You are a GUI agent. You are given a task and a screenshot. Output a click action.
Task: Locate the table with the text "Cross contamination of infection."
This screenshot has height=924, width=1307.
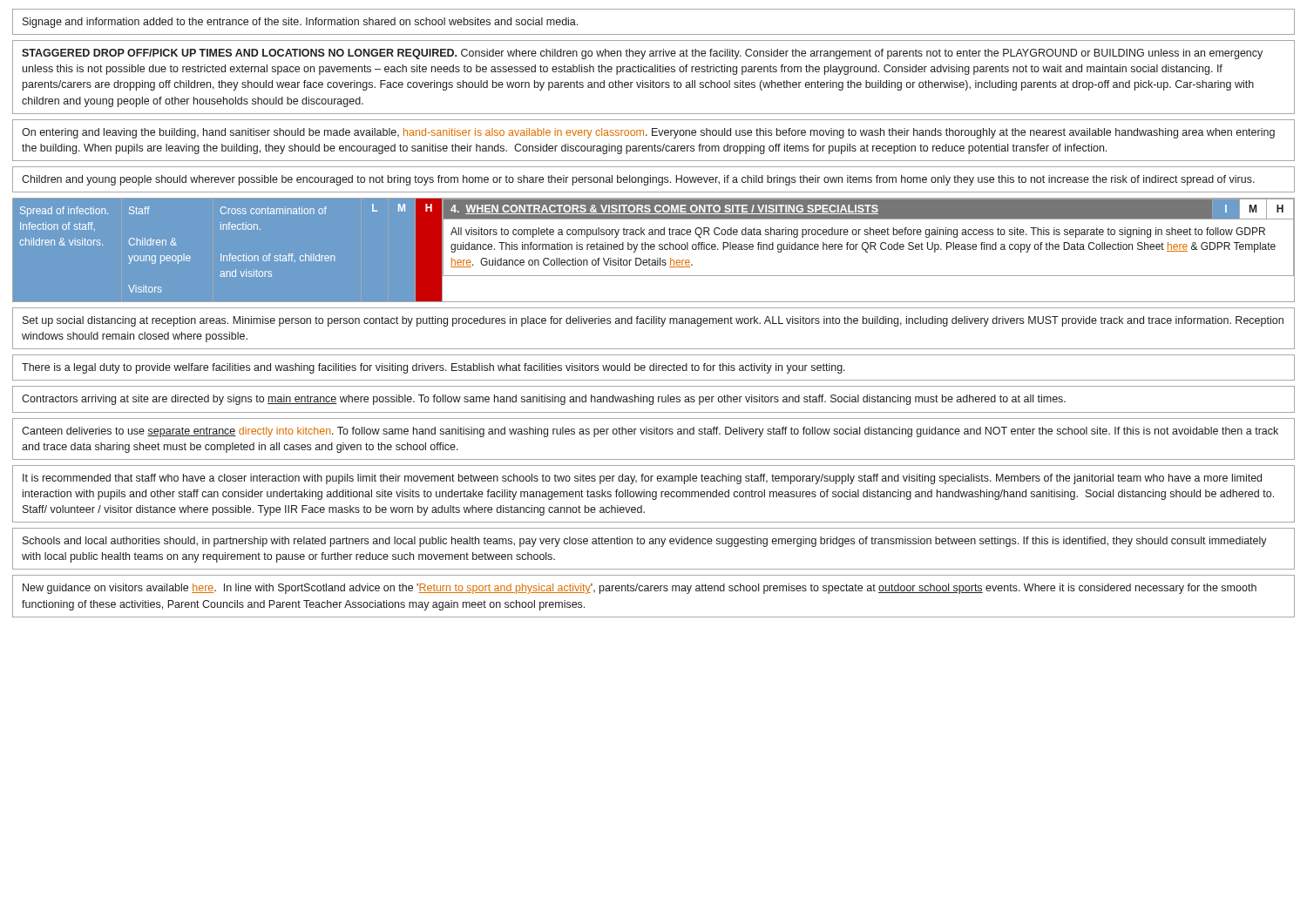tap(654, 250)
